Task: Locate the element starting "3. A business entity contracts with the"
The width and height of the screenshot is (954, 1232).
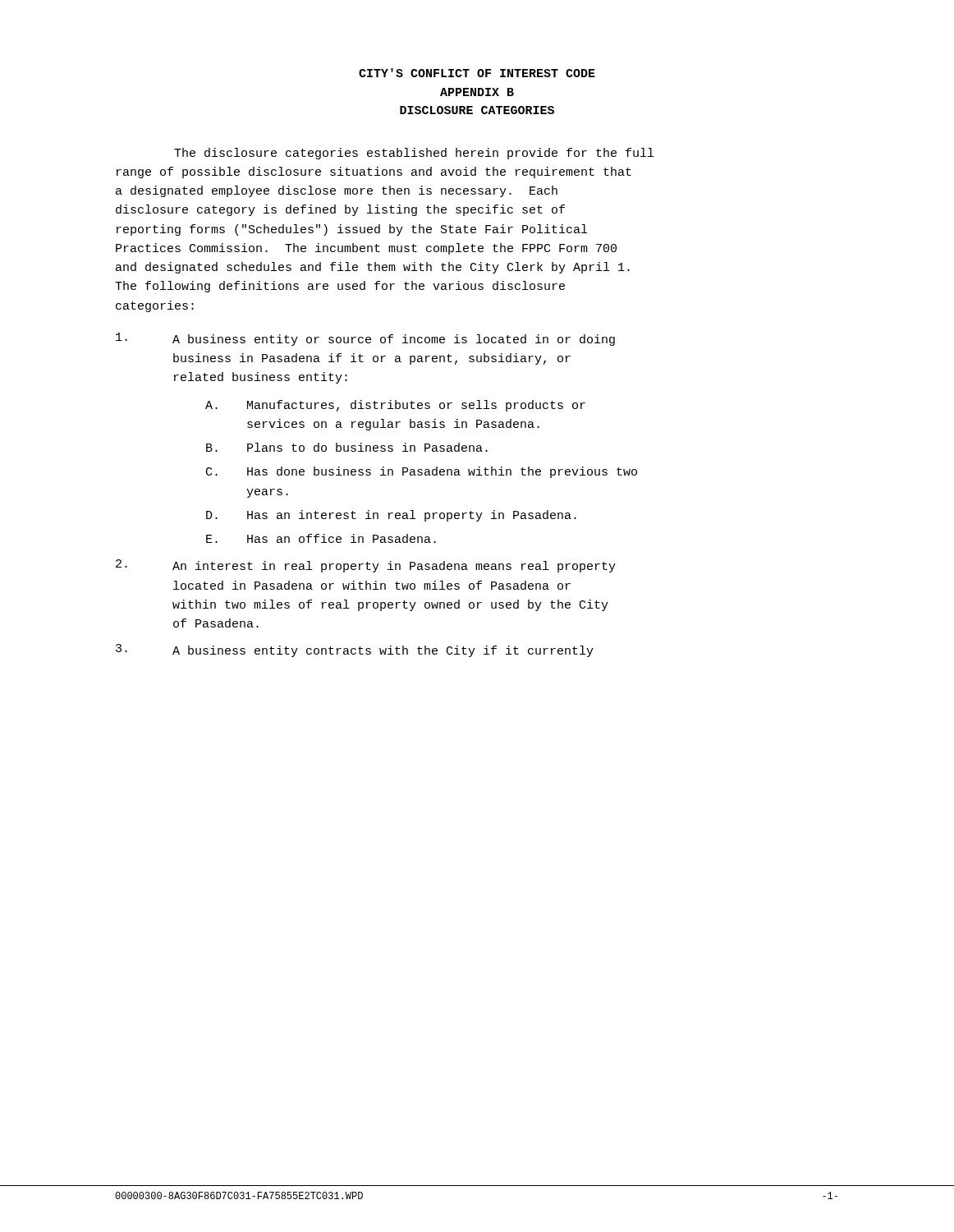Action: click(x=354, y=652)
